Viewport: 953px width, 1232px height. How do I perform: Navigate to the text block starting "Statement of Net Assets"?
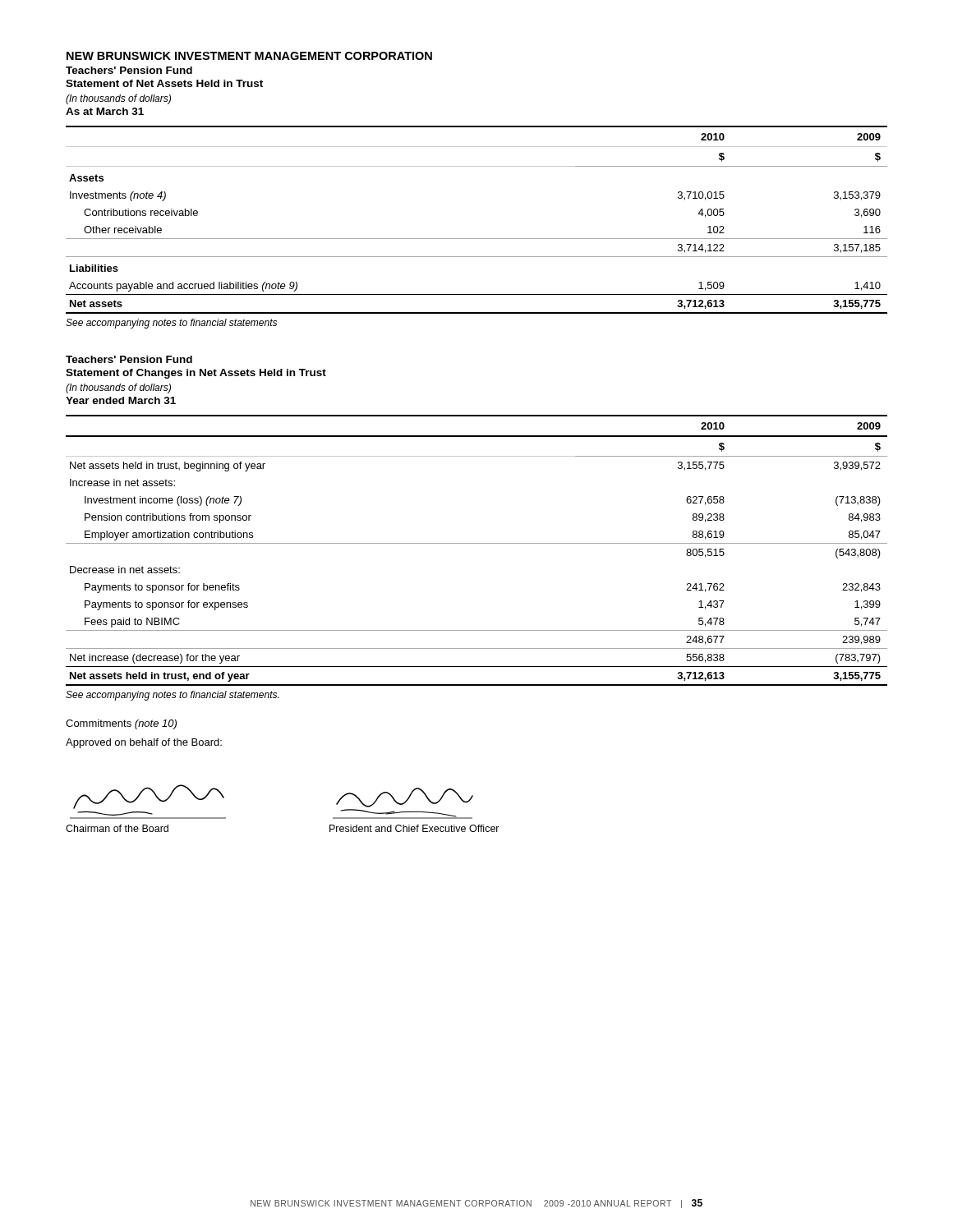coord(164,83)
